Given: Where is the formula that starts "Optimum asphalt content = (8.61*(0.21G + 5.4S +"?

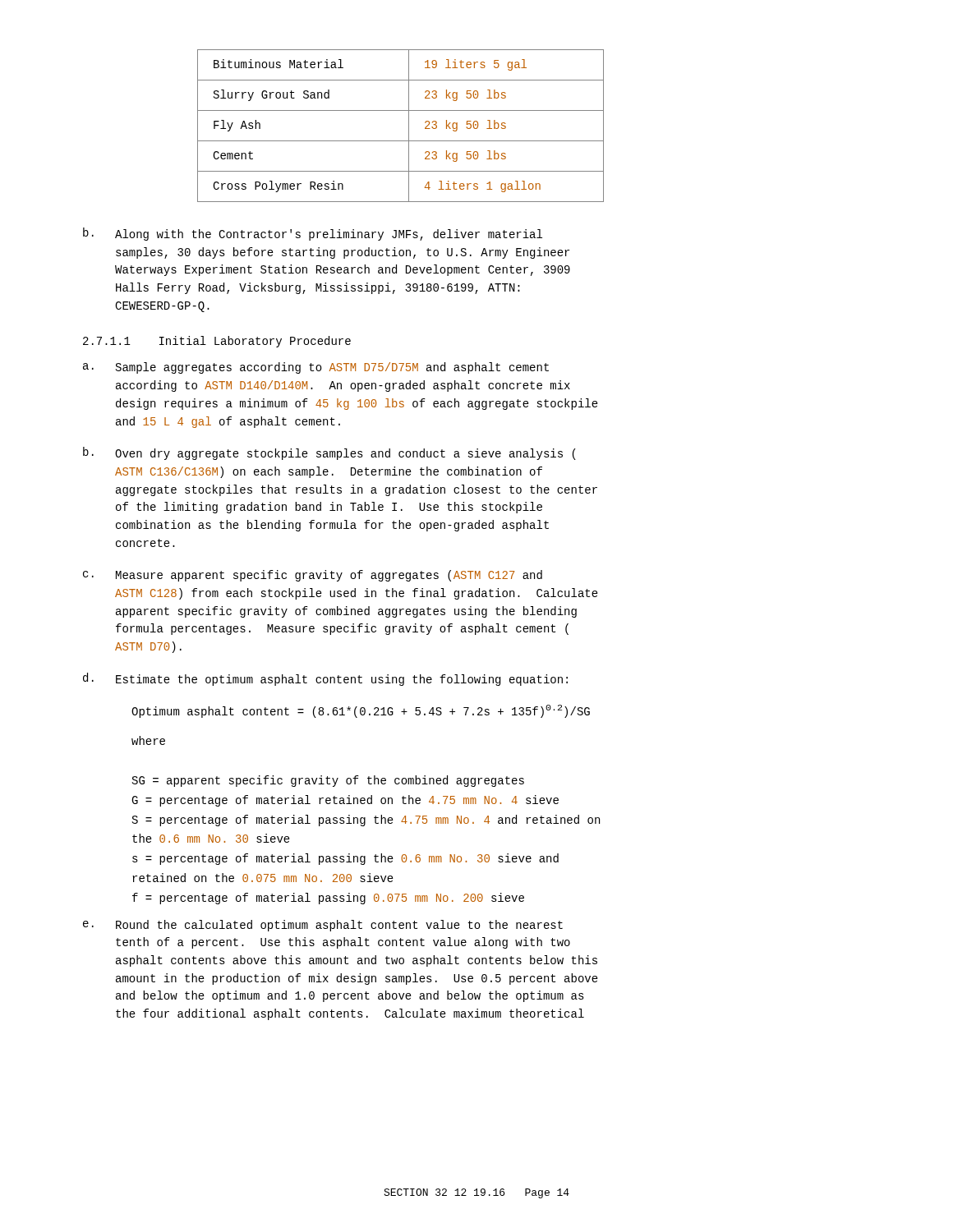Looking at the screenshot, I should [x=361, y=711].
